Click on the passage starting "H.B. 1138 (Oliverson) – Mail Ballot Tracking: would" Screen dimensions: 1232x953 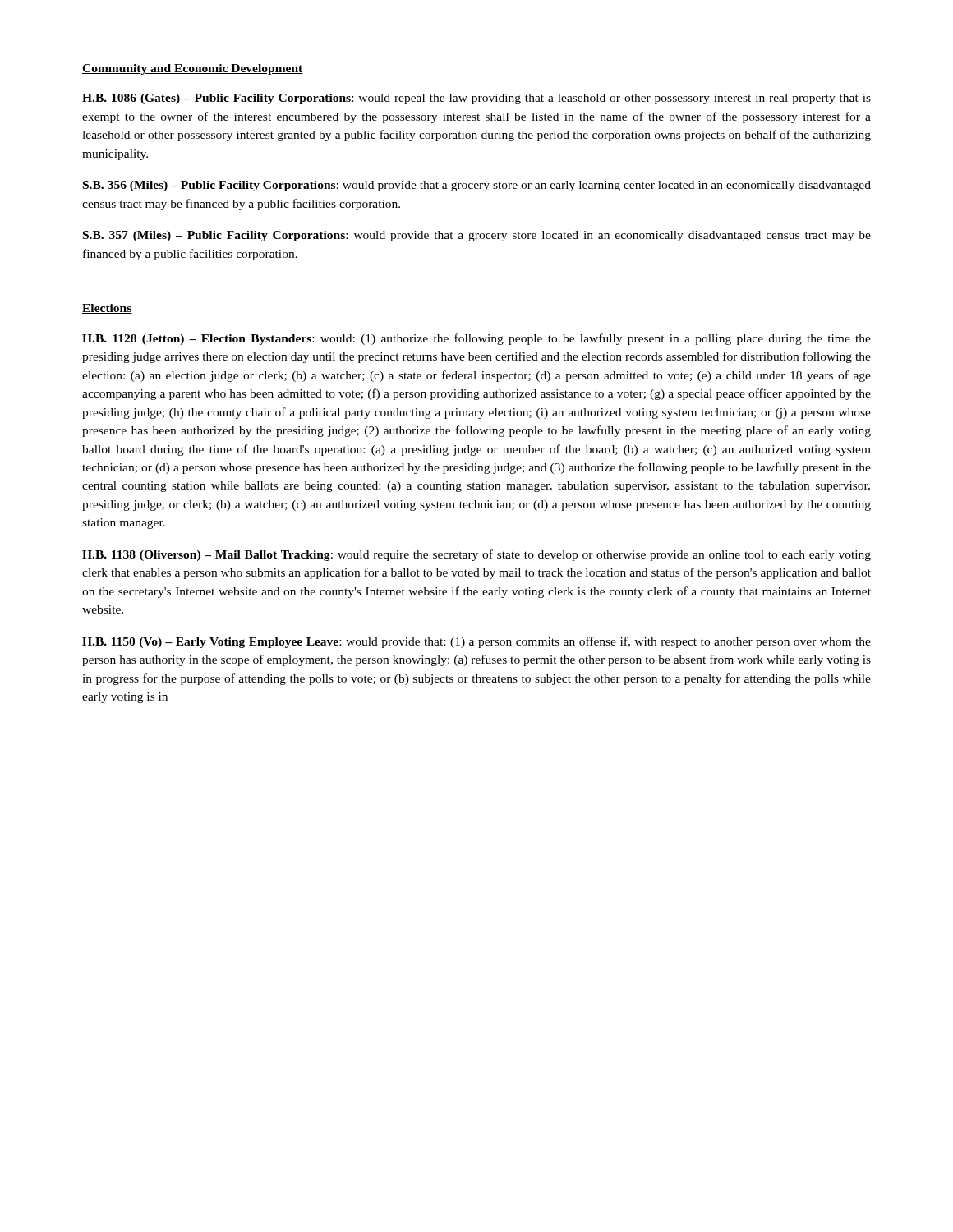[476, 582]
